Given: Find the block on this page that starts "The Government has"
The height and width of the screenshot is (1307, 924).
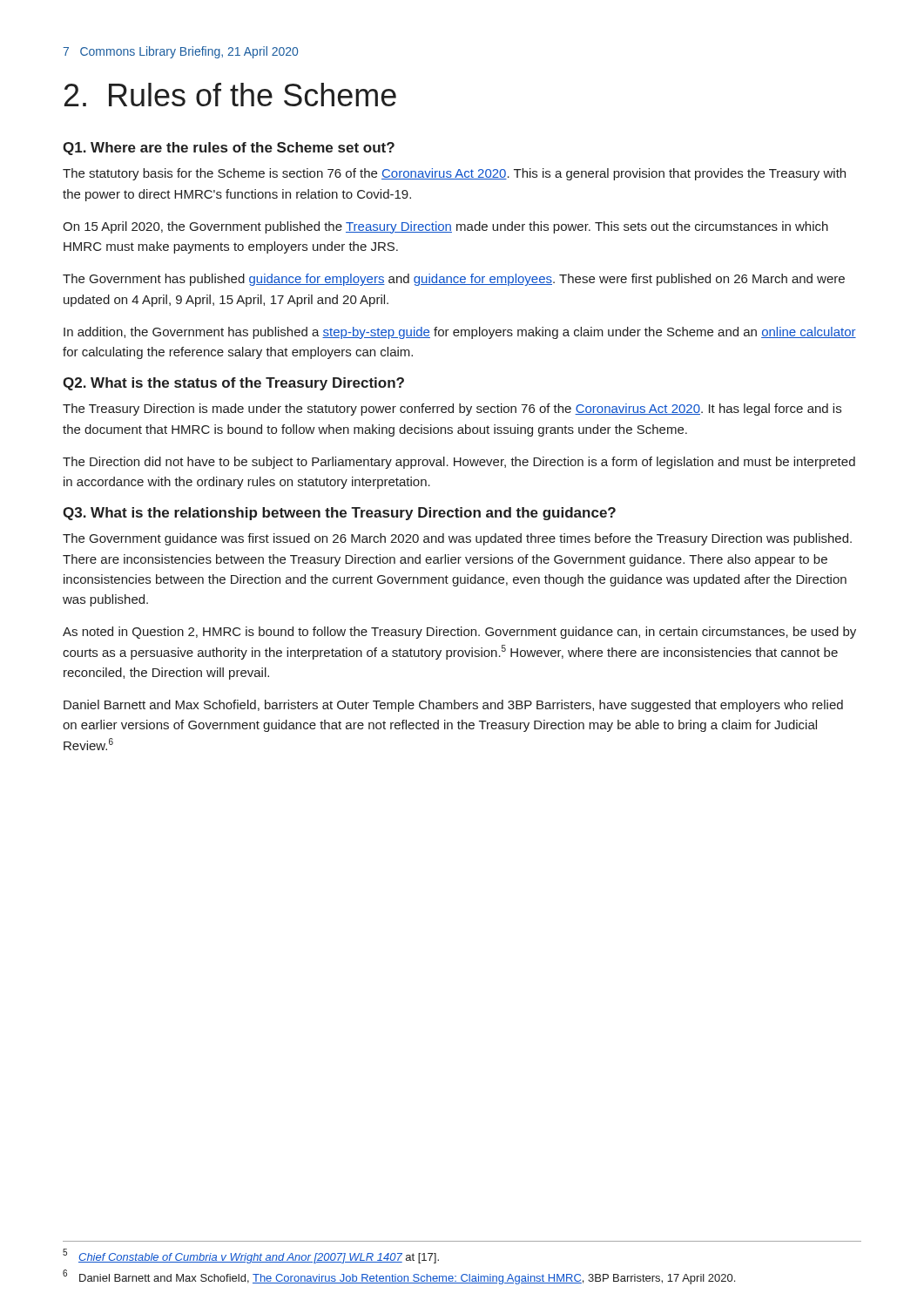Looking at the screenshot, I should [462, 289].
